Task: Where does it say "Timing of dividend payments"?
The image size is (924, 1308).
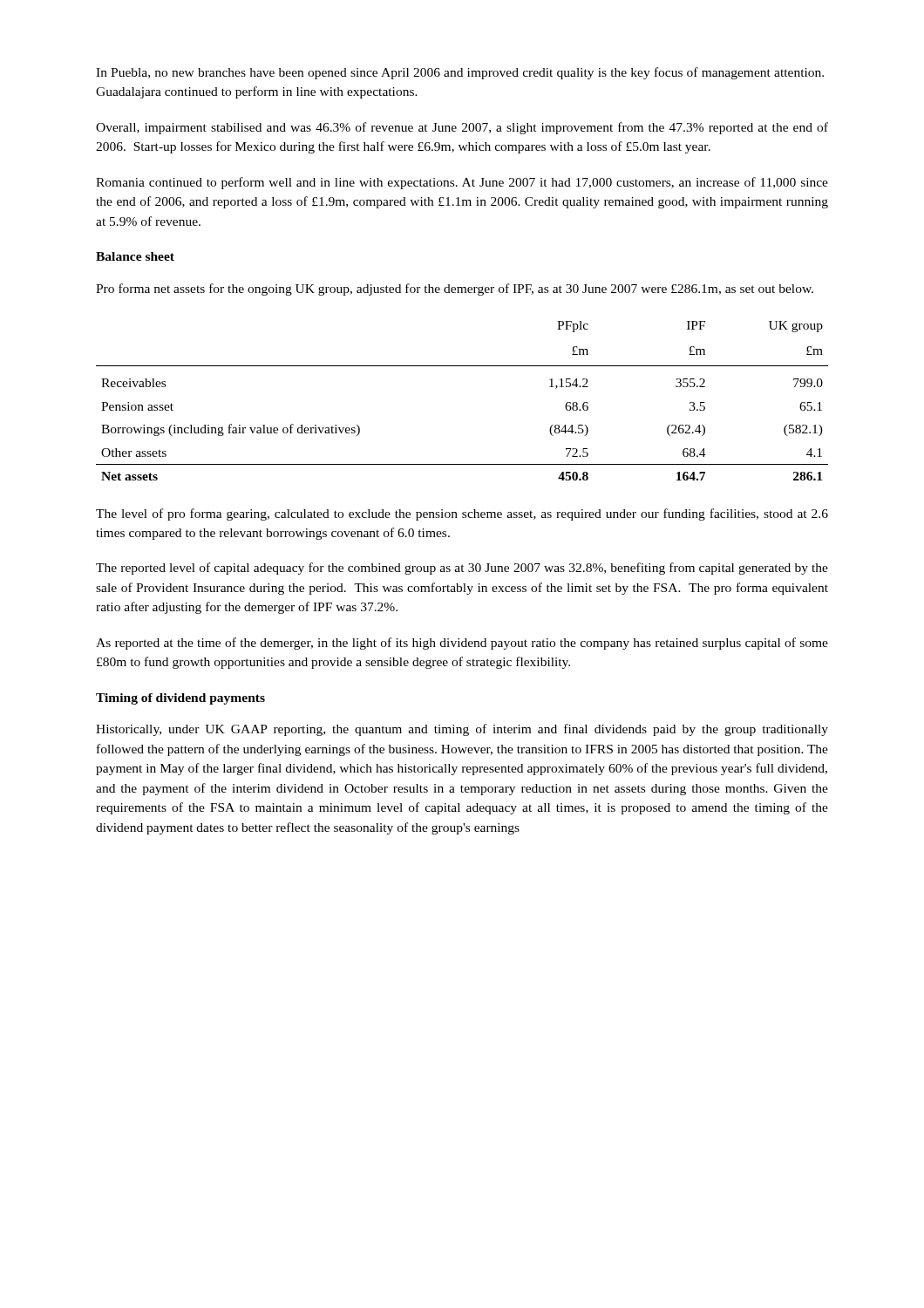Action: pyautogui.click(x=180, y=697)
